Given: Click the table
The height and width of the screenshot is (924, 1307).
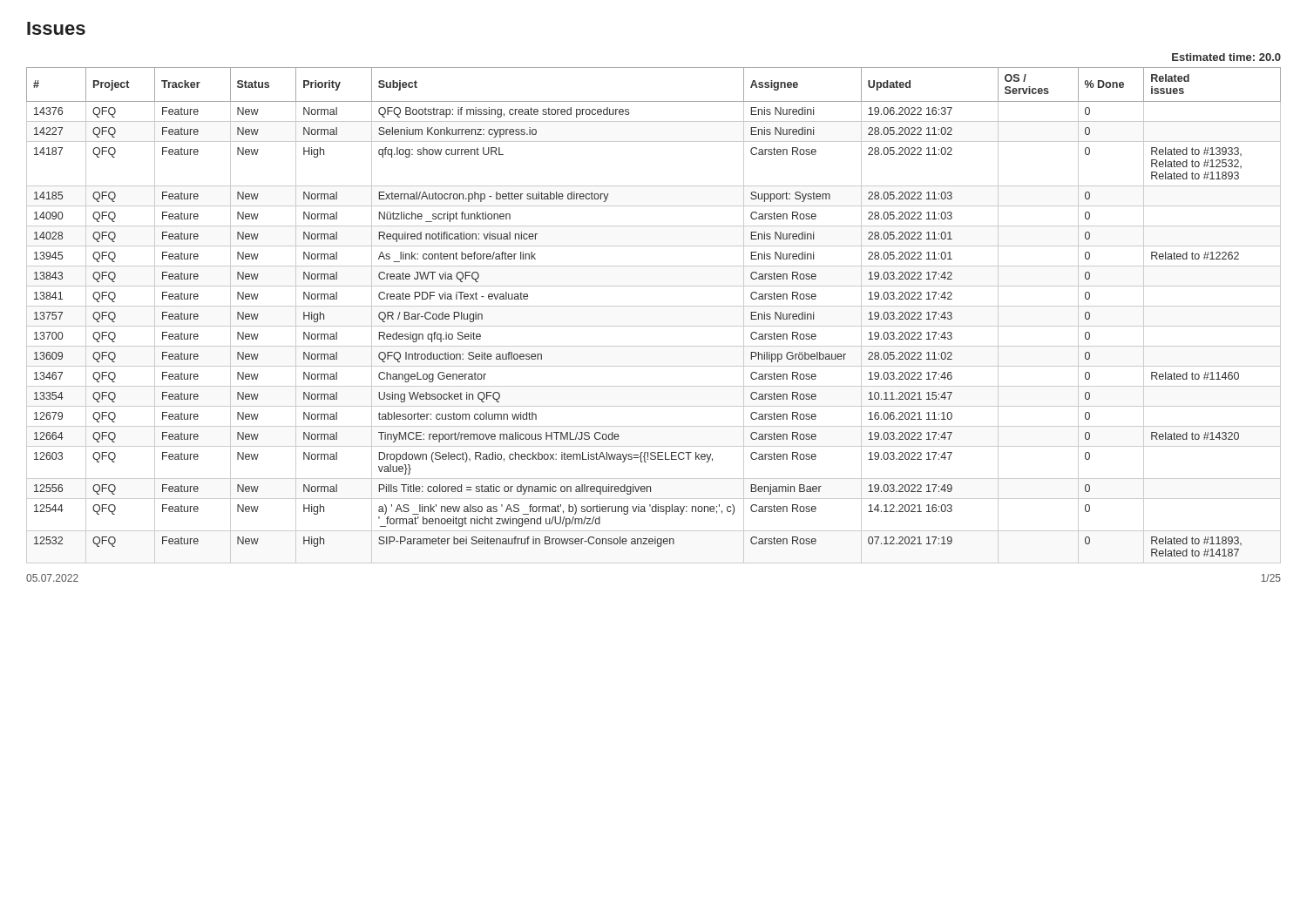Looking at the screenshot, I should click(x=654, y=315).
